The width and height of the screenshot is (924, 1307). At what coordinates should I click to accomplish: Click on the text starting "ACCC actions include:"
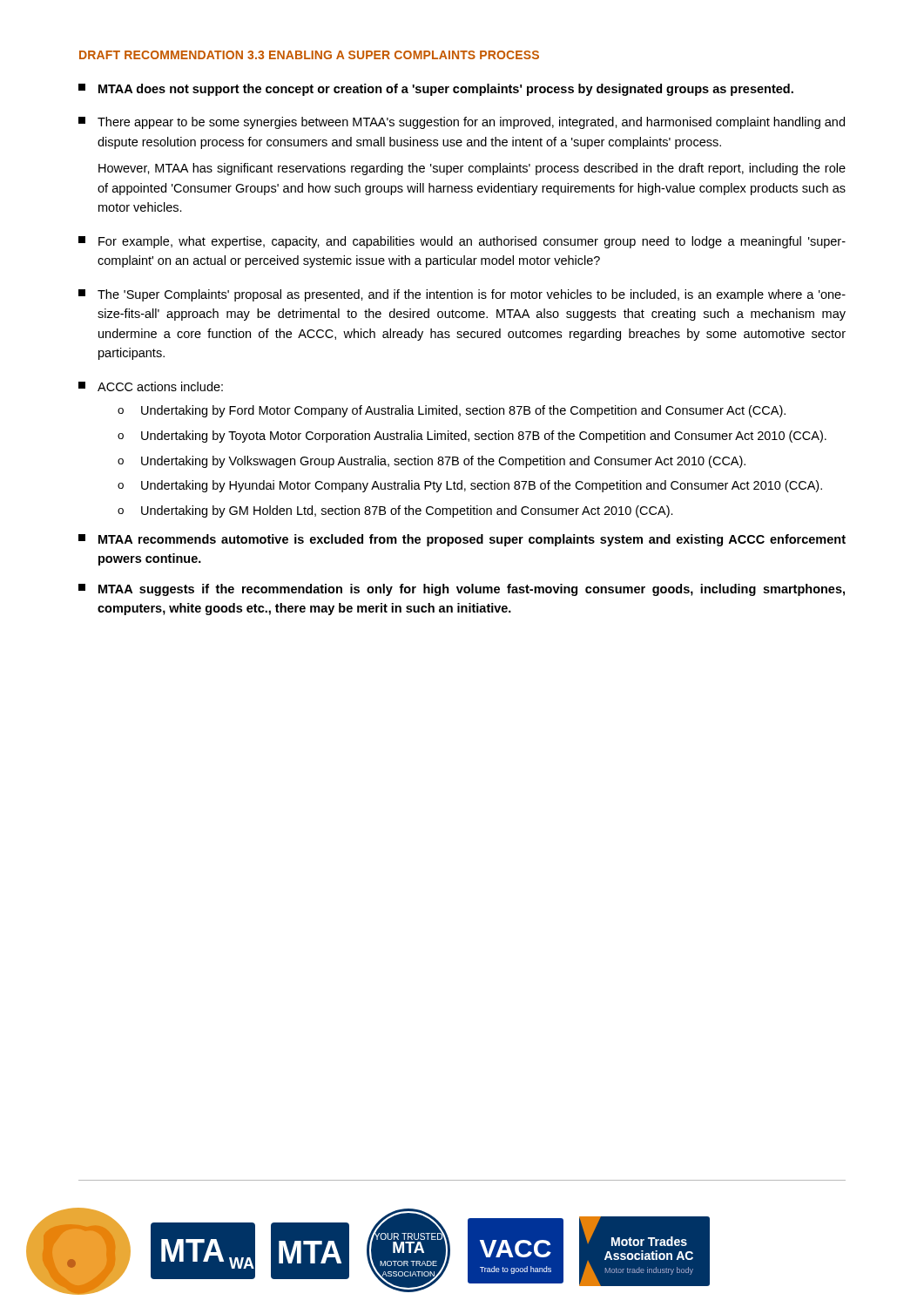[x=151, y=386]
